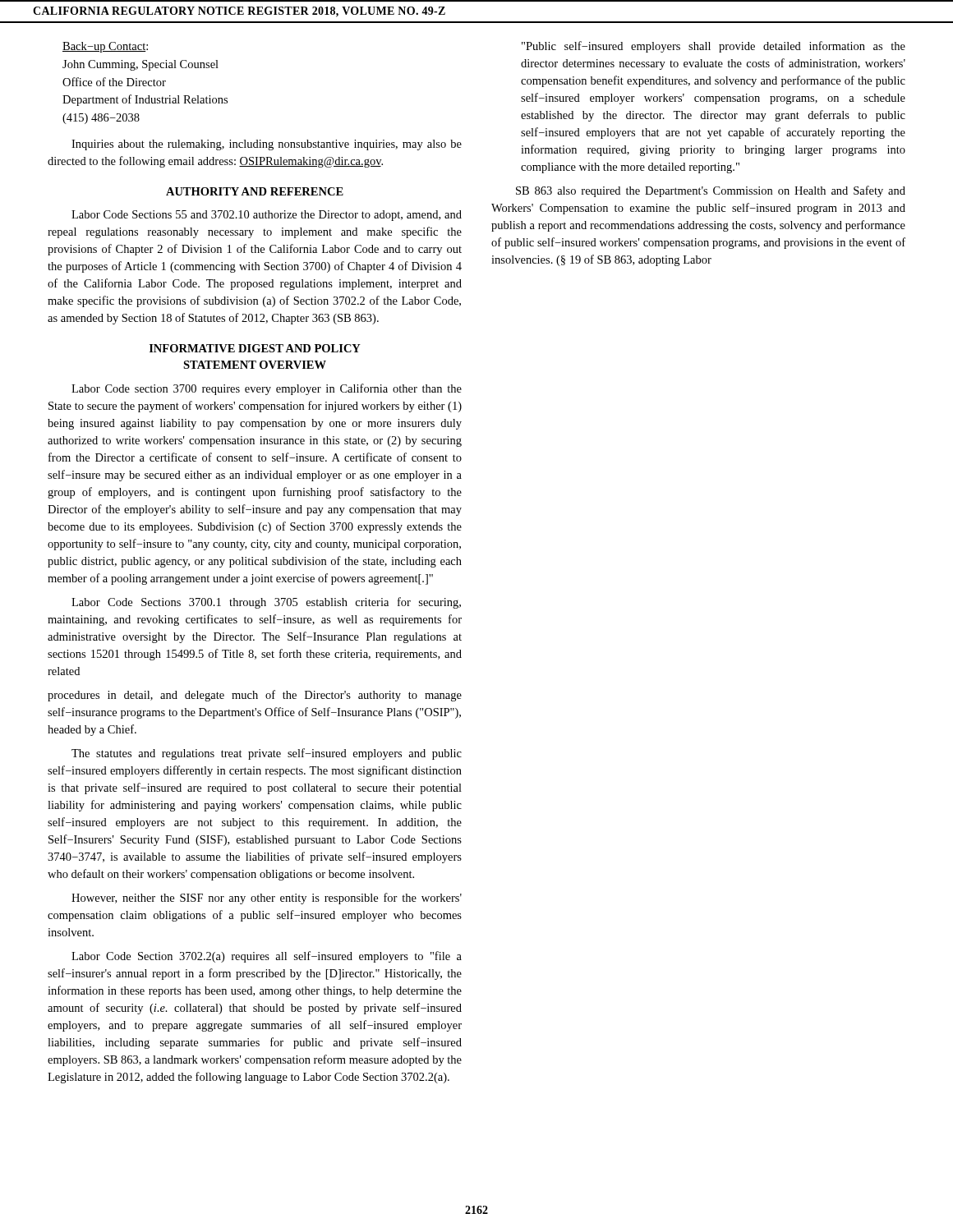
Task: Locate the passage starting "Labor Code Section 3702.2(a) requires all self−insured"
Action: coord(255,1017)
